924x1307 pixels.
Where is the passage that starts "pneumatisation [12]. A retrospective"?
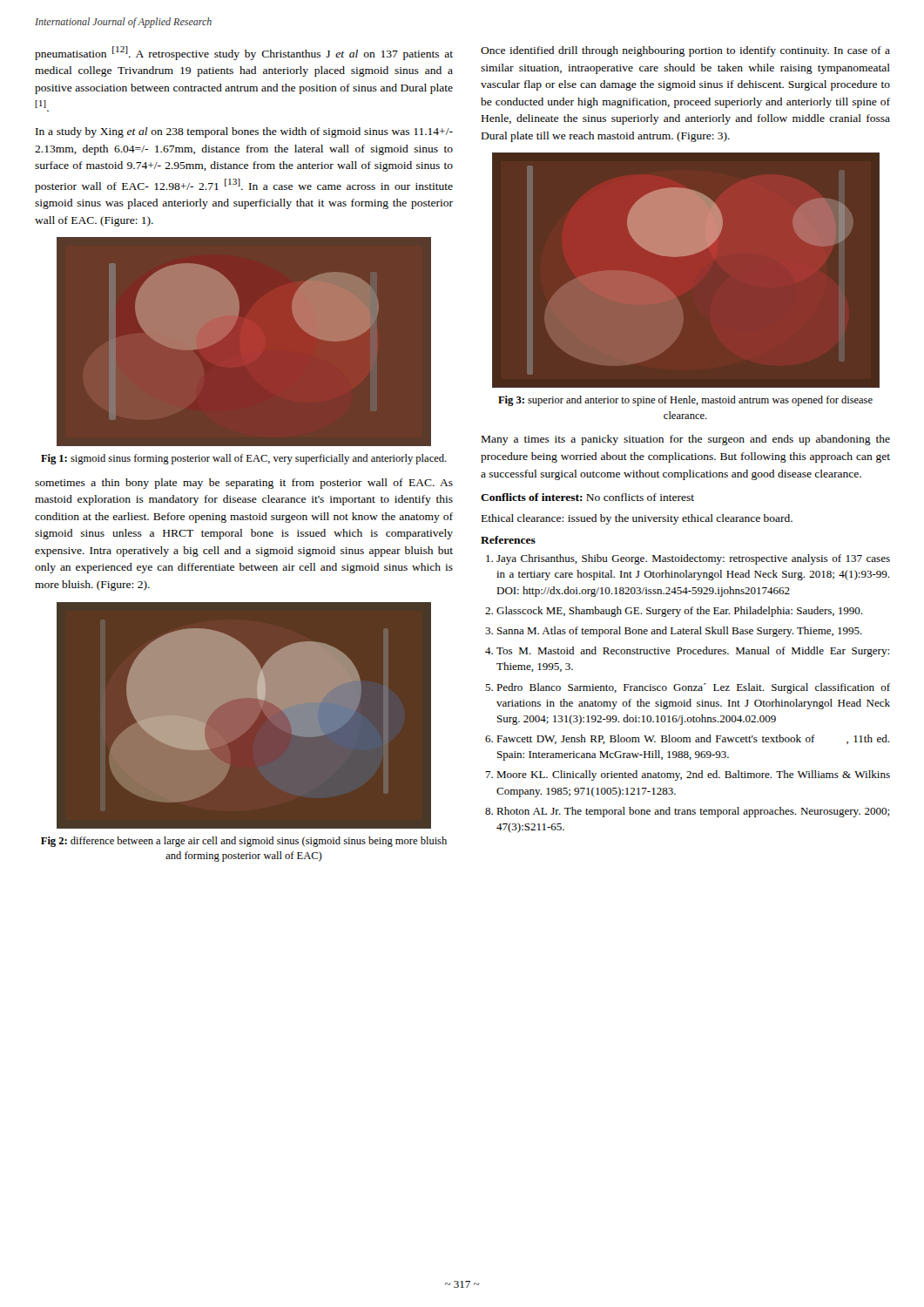pyautogui.click(x=244, y=79)
